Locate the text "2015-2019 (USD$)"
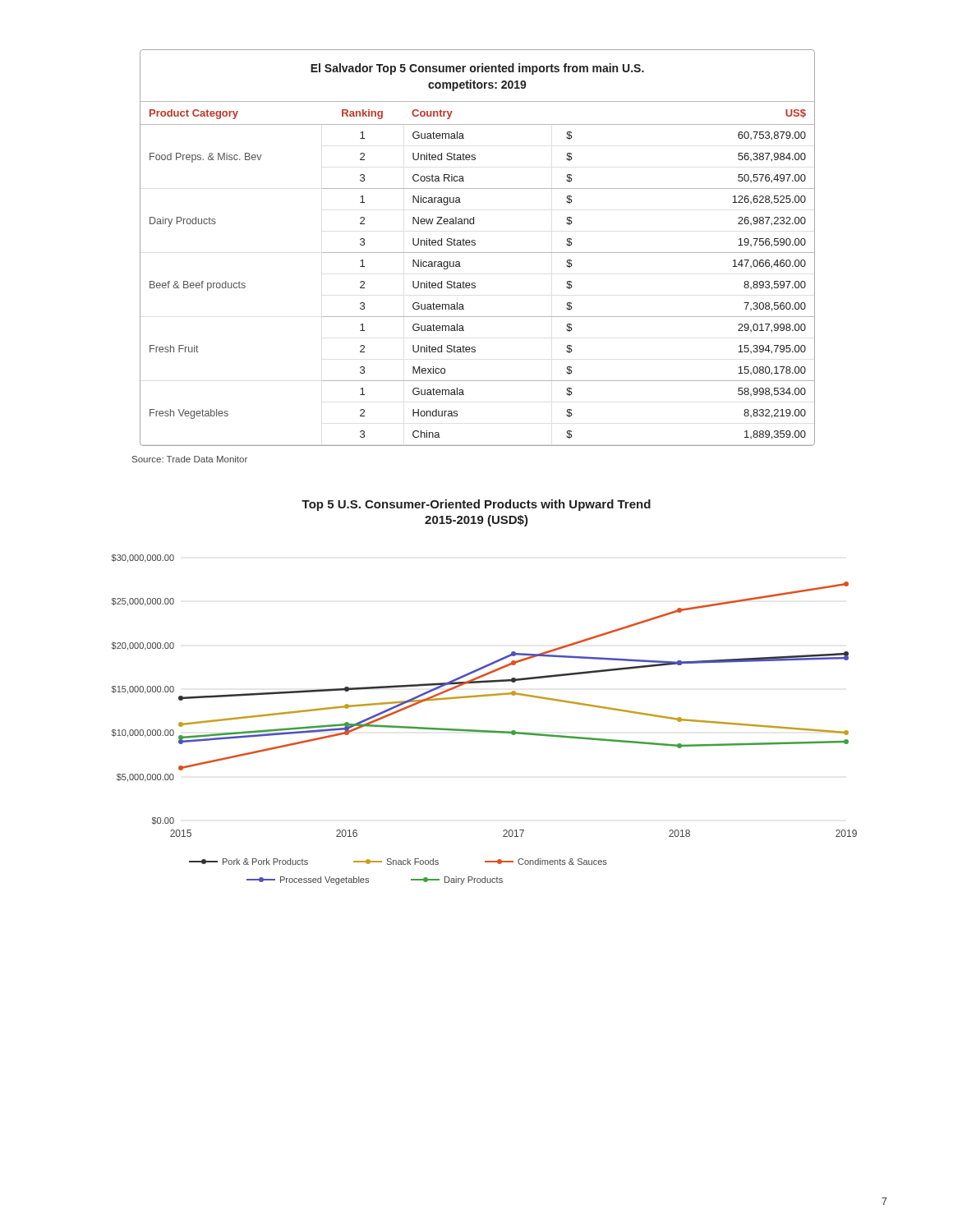This screenshot has height=1232, width=953. pyautogui.click(x=476, y=519)
